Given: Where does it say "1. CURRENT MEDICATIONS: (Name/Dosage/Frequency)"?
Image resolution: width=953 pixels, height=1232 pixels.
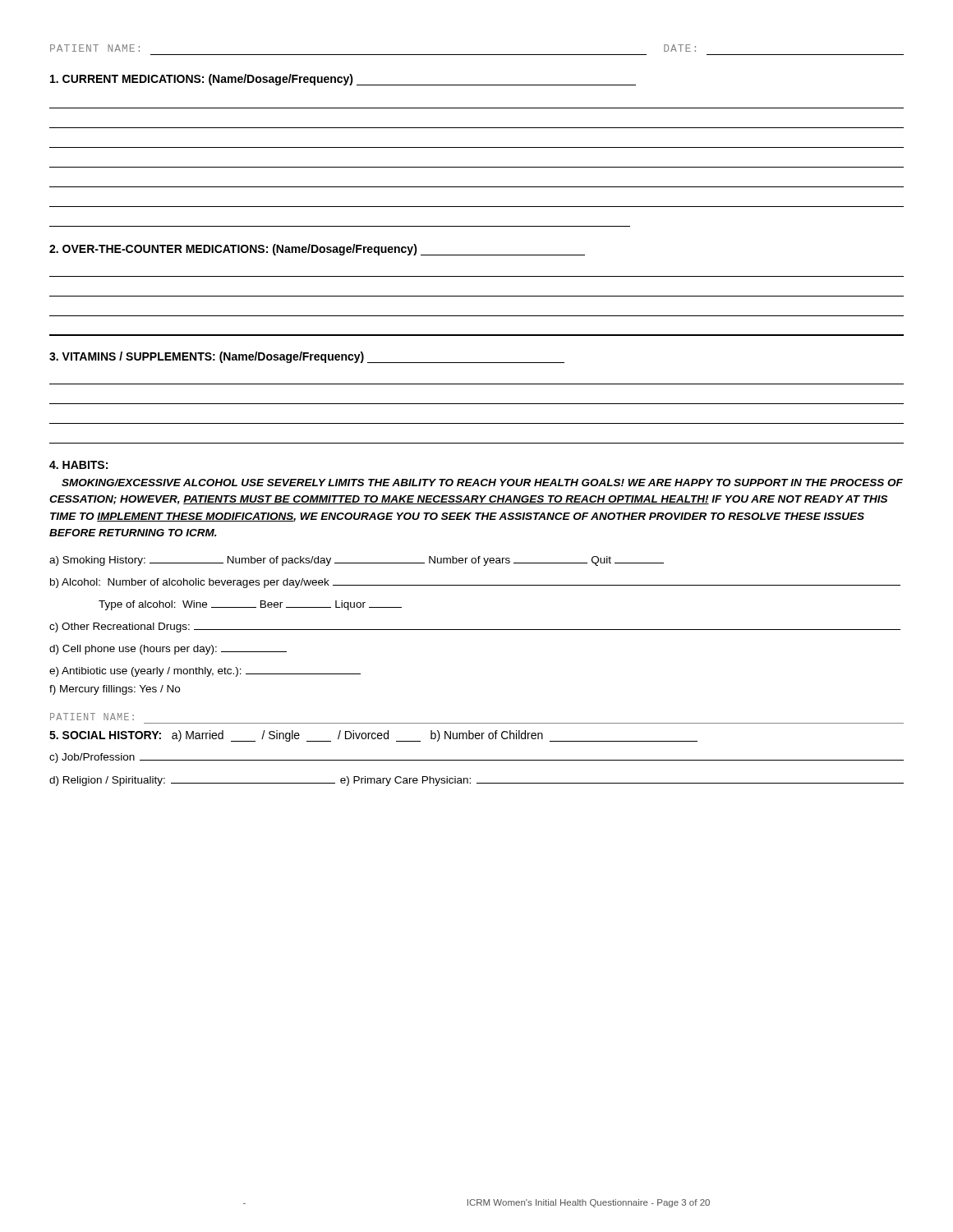Looking at the screenshot, I should pos(343,78).
